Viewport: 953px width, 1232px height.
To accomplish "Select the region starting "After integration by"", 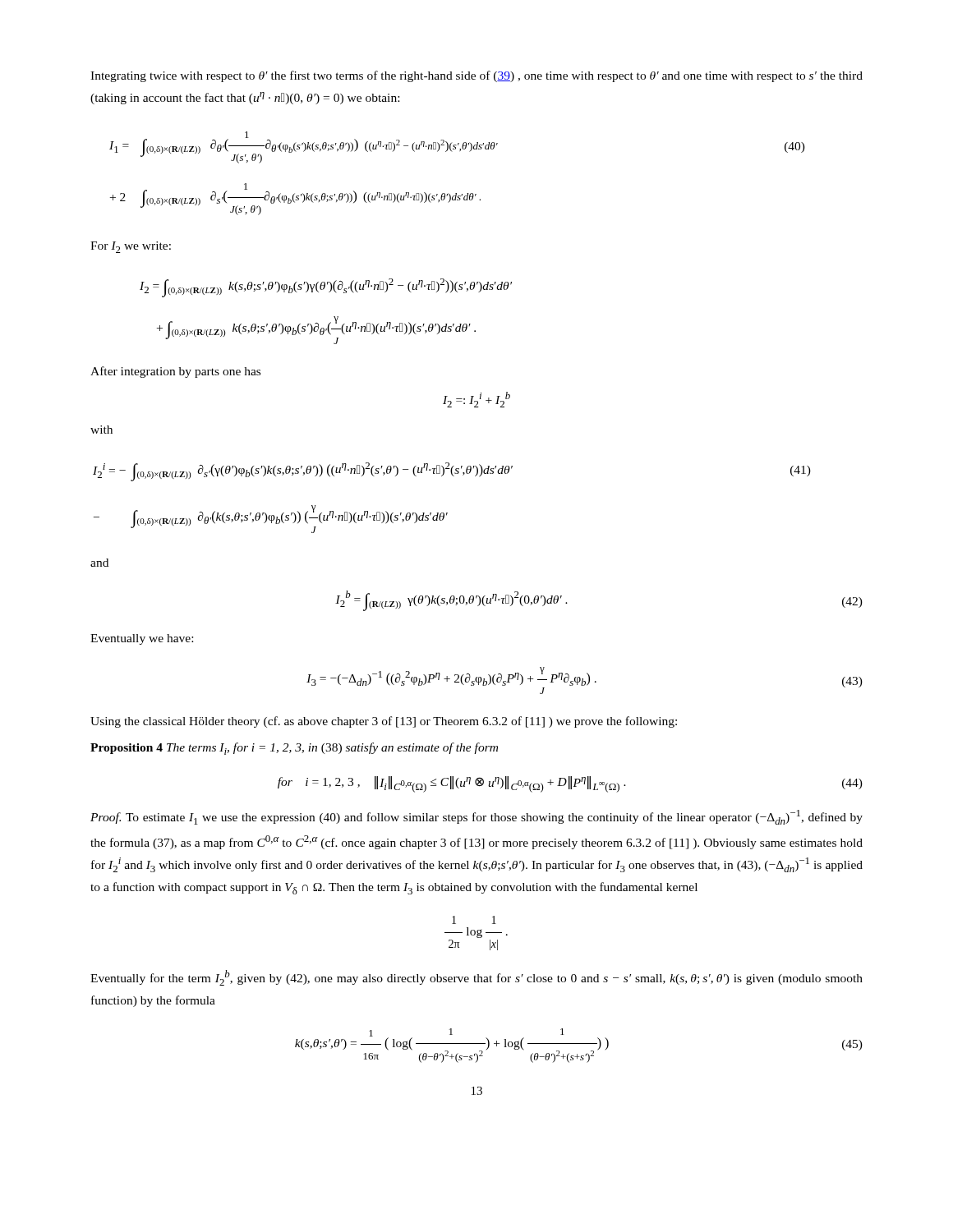I will click(x=175, y=372).
